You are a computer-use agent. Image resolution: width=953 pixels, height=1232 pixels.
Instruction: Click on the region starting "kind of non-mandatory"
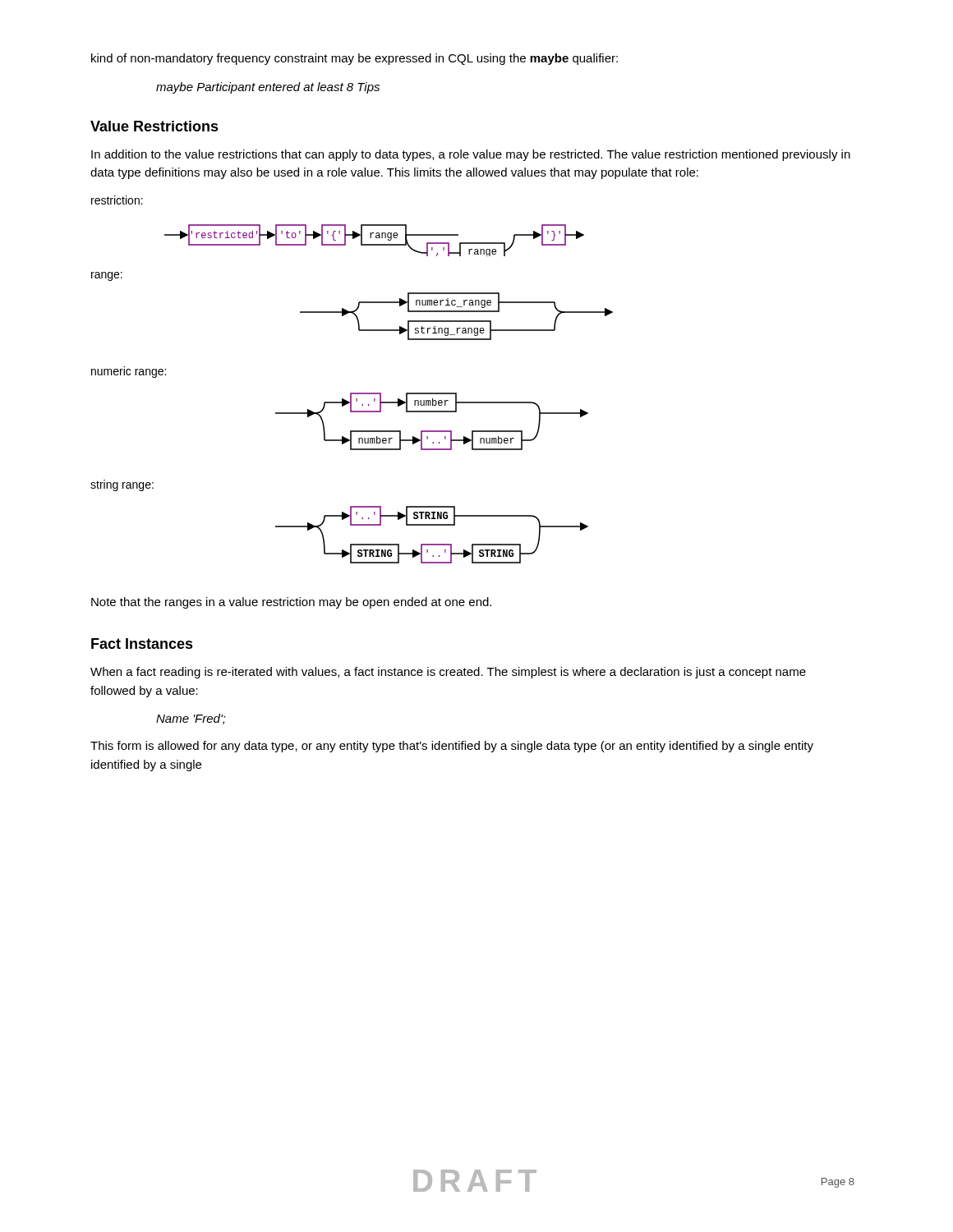[x=355, y=58]
